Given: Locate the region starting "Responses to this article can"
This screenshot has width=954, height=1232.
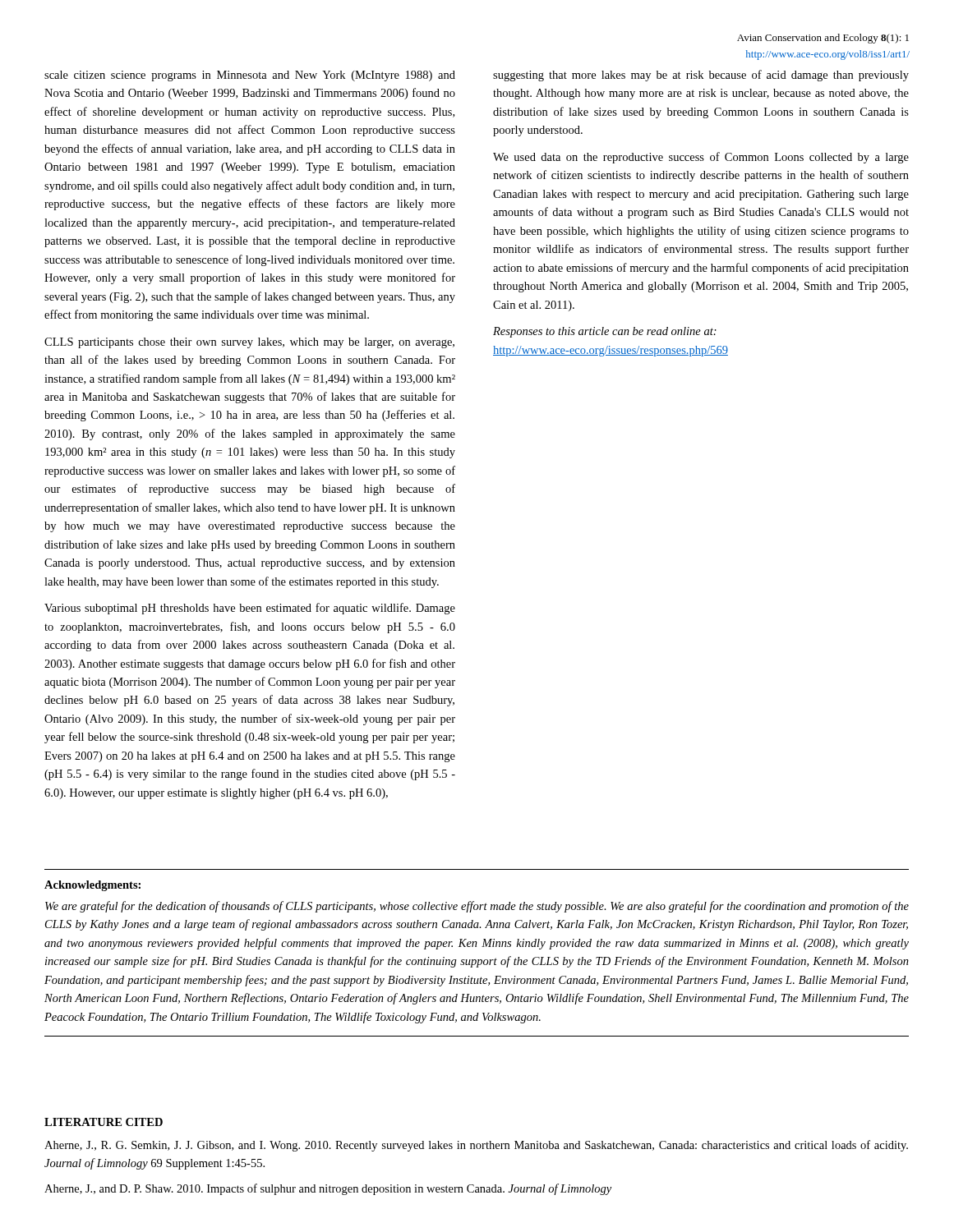Looking at the screenshot, I should point(701,341).
